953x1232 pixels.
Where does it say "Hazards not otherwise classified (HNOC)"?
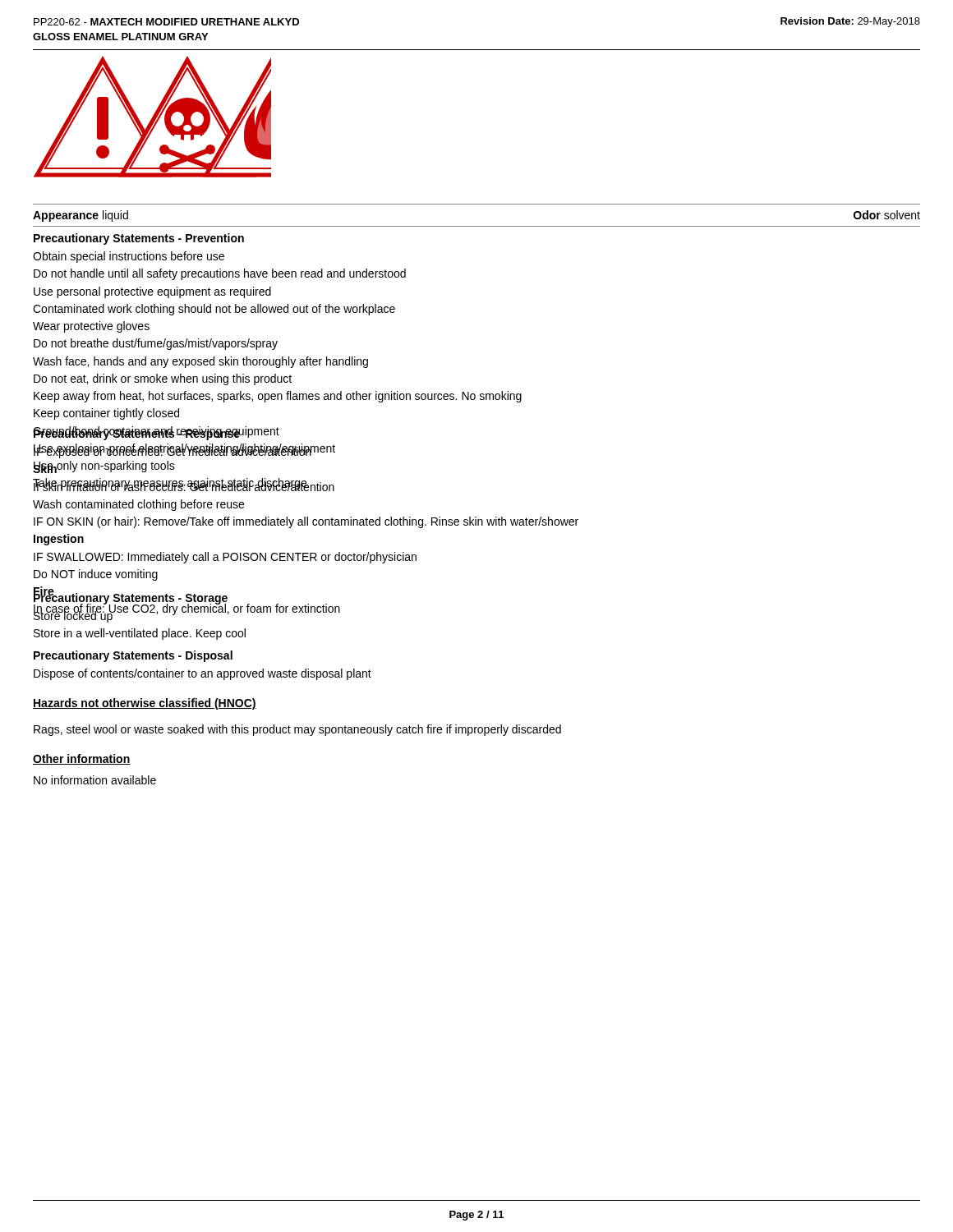[x=144, y=703]
